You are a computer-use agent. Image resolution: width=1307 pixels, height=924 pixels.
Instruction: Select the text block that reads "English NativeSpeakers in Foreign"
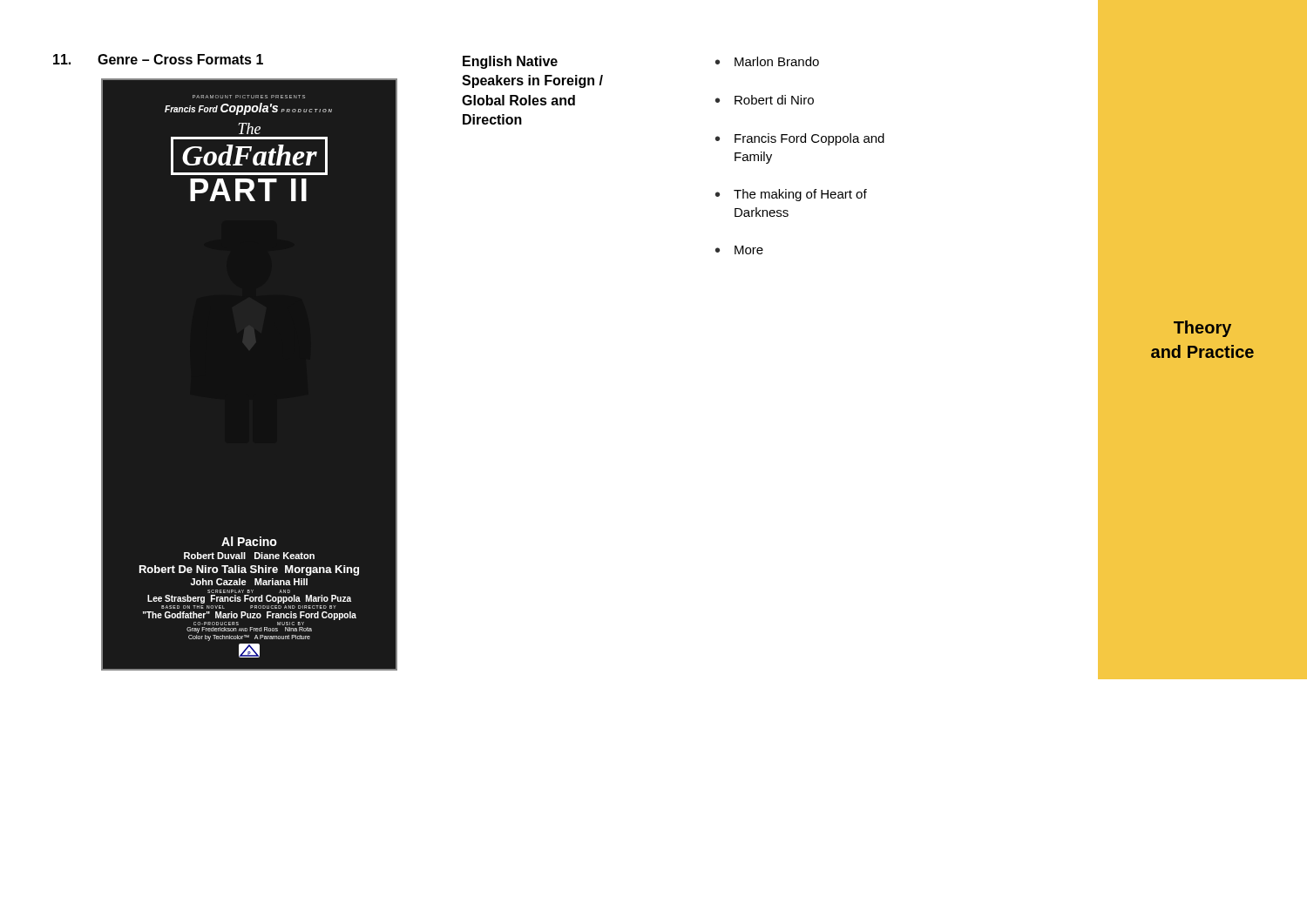pos(532,91)
